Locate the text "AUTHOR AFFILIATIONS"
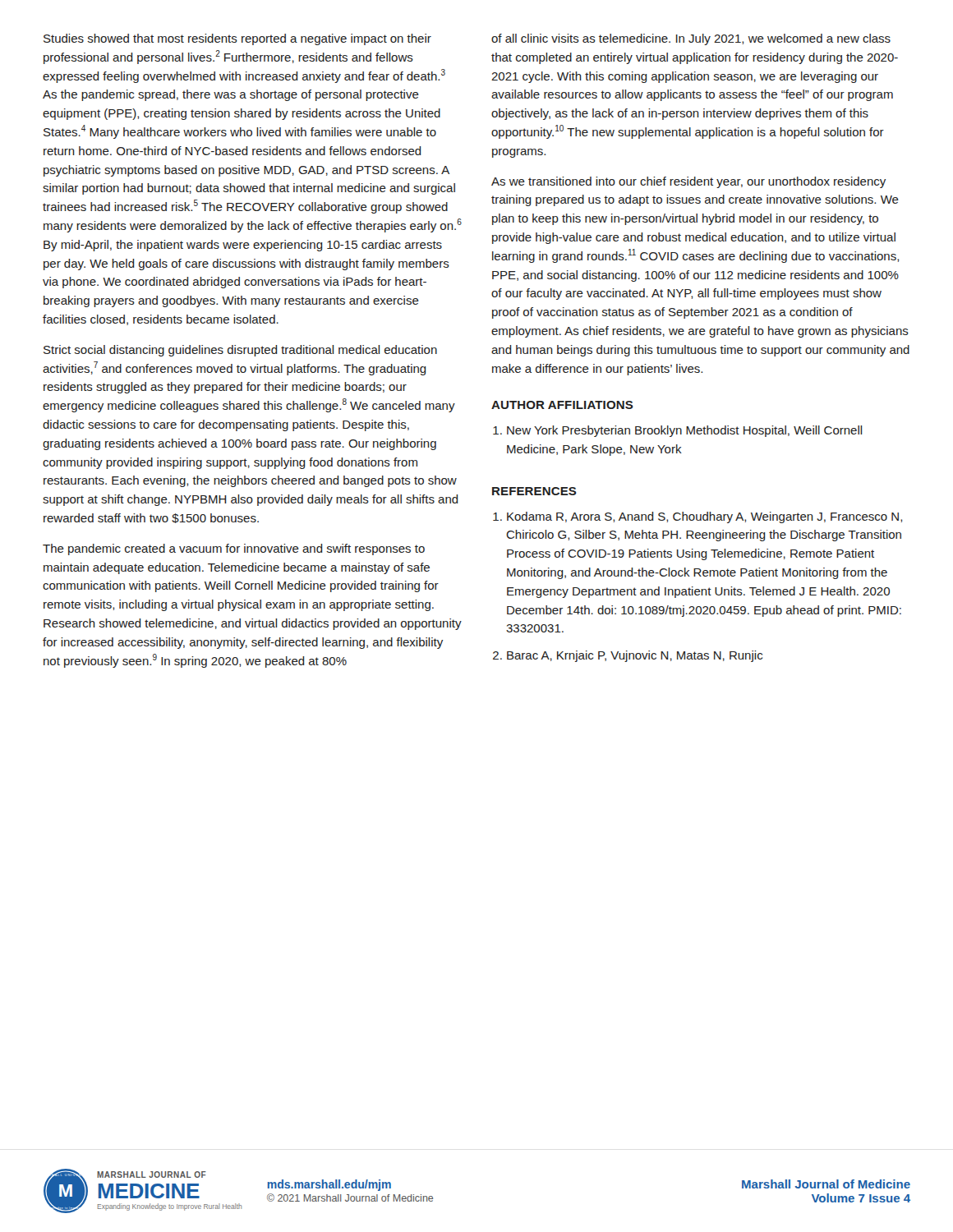953x1232 pixels. 562,405
